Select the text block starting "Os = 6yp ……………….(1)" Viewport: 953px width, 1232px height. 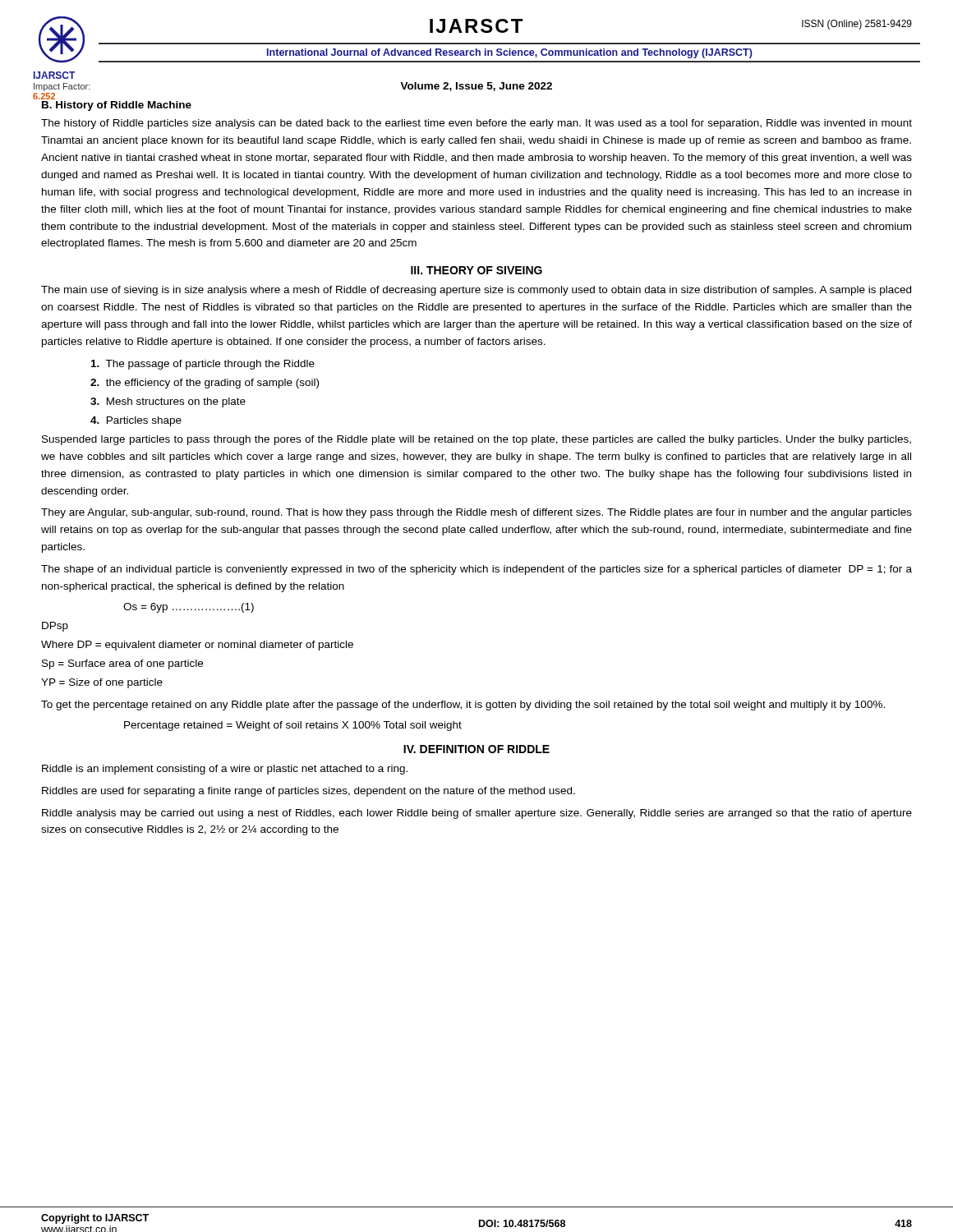point(189,607)
